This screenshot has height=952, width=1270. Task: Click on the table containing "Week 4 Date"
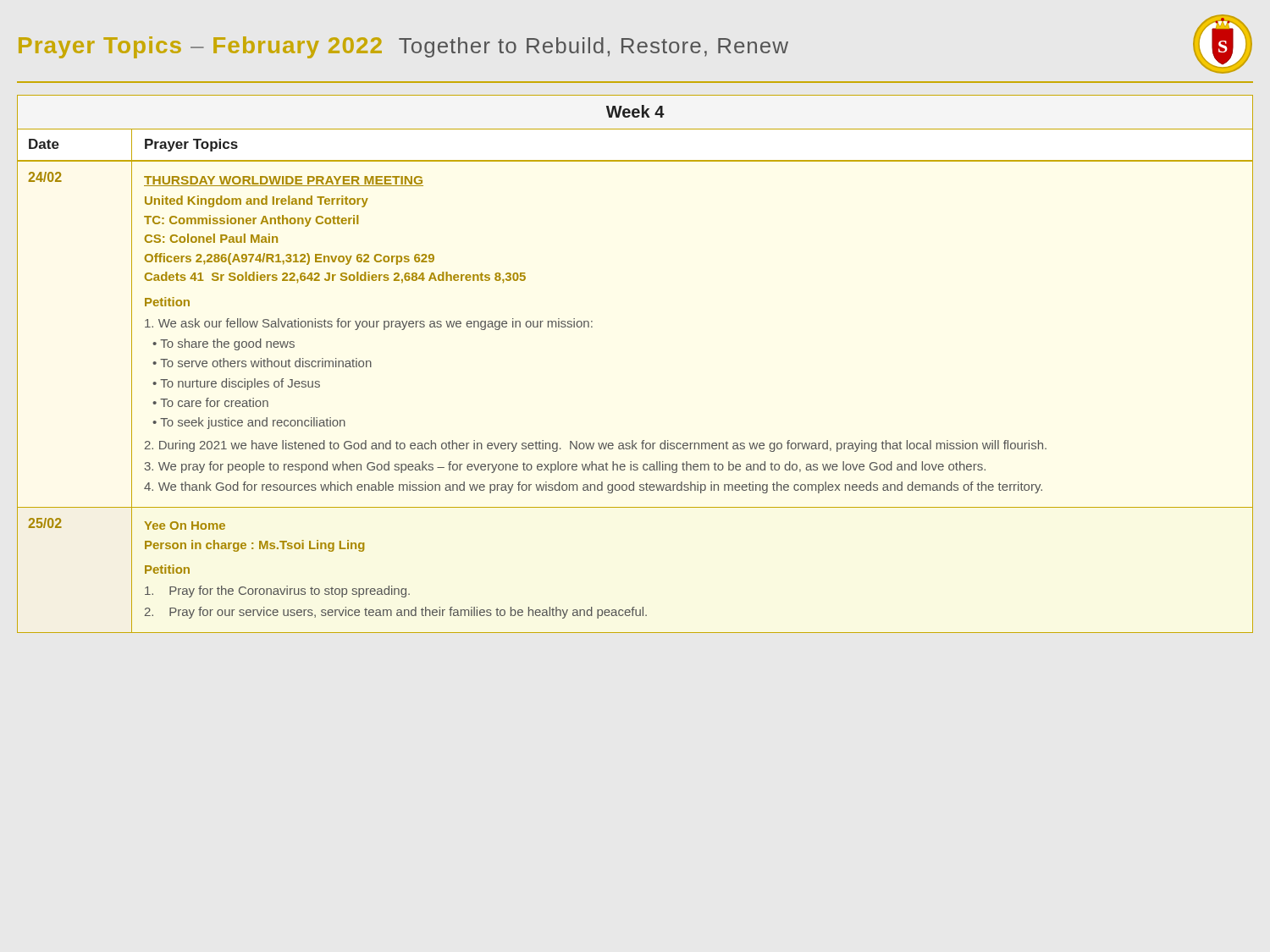635,364
